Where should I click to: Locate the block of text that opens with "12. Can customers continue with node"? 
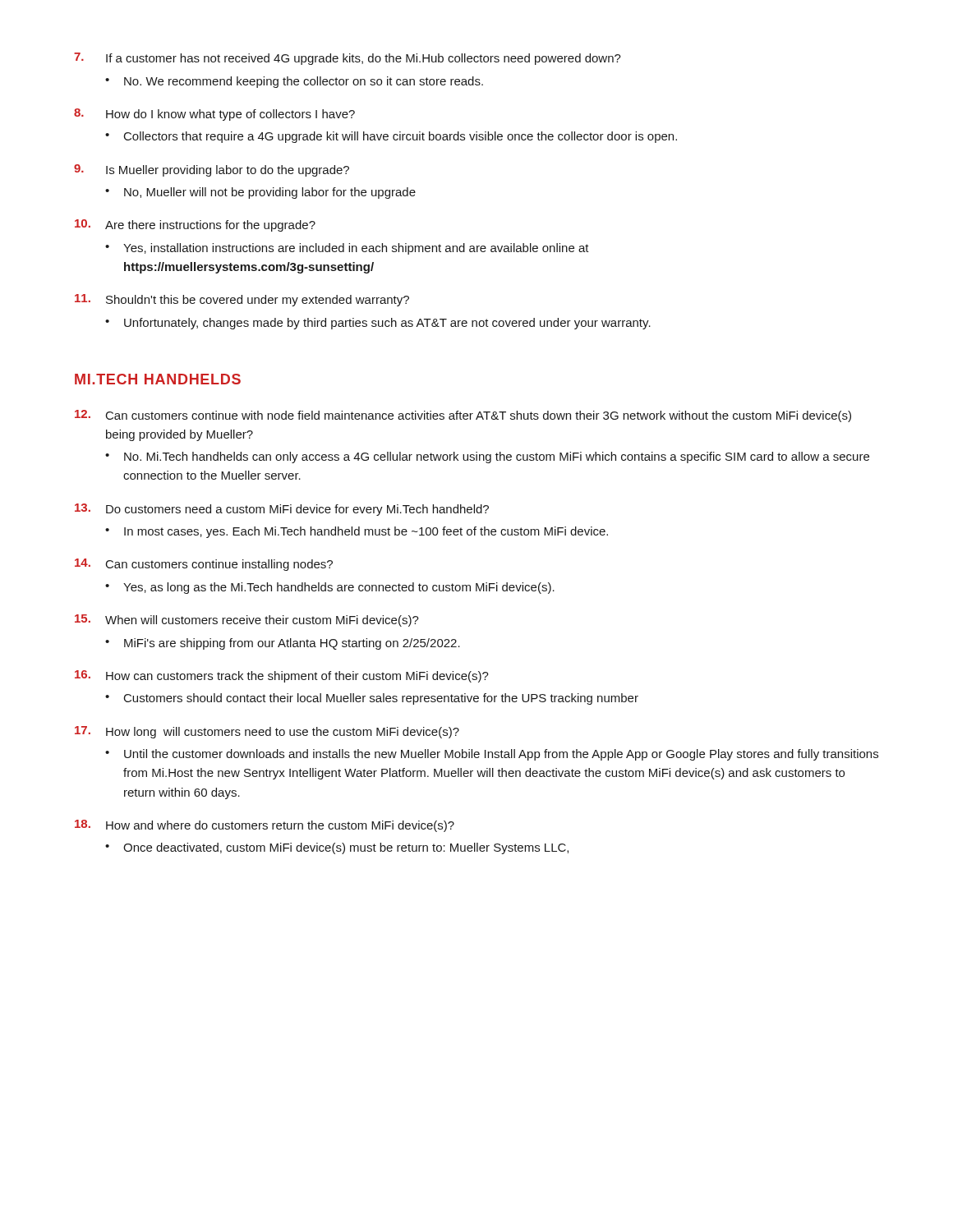[476, 446]
